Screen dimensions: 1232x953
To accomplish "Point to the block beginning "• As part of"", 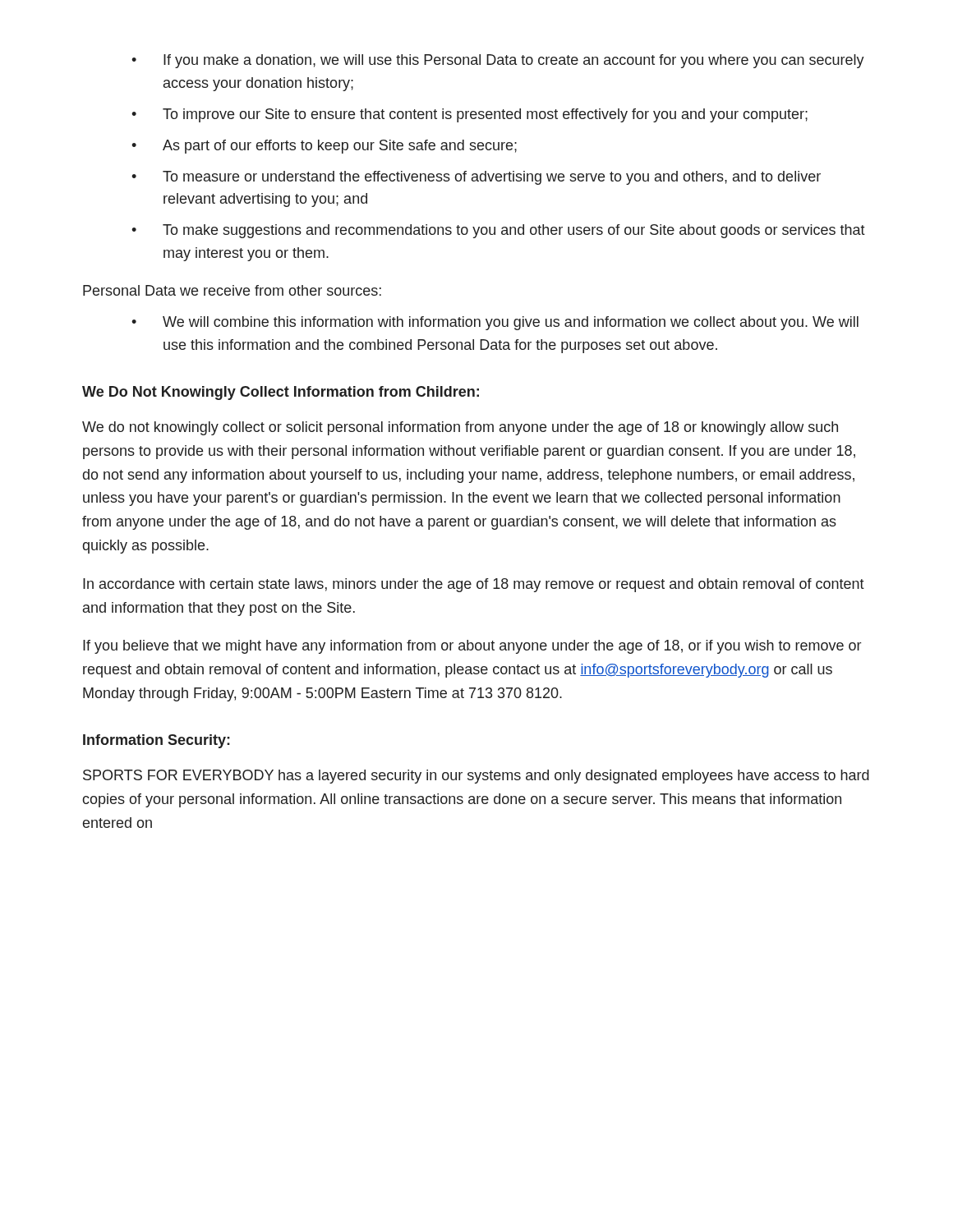I will tap(501, 146).
